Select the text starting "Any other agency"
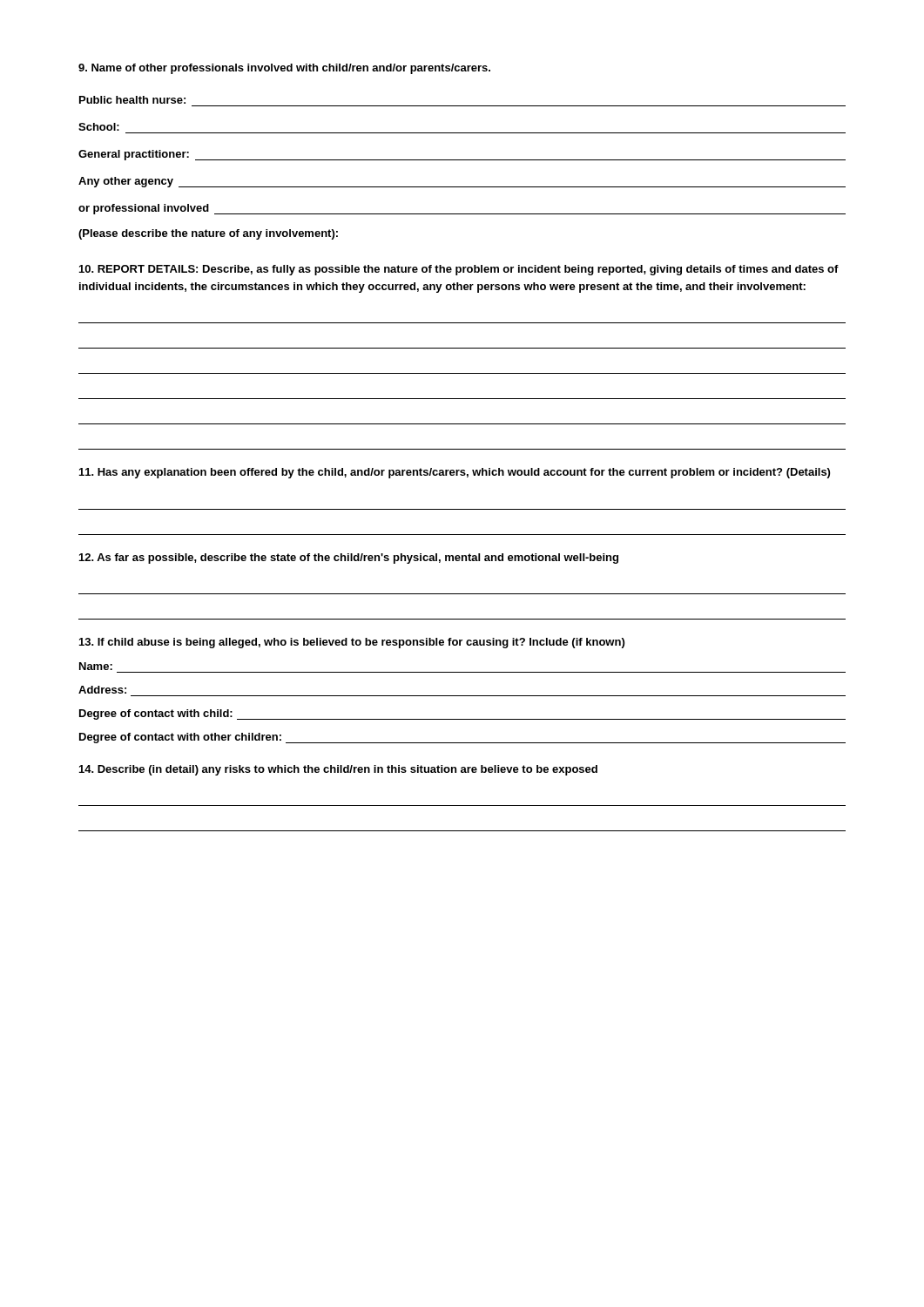Image resolution: width=924 pixels, height=1307 pixels. pos(462,180)
